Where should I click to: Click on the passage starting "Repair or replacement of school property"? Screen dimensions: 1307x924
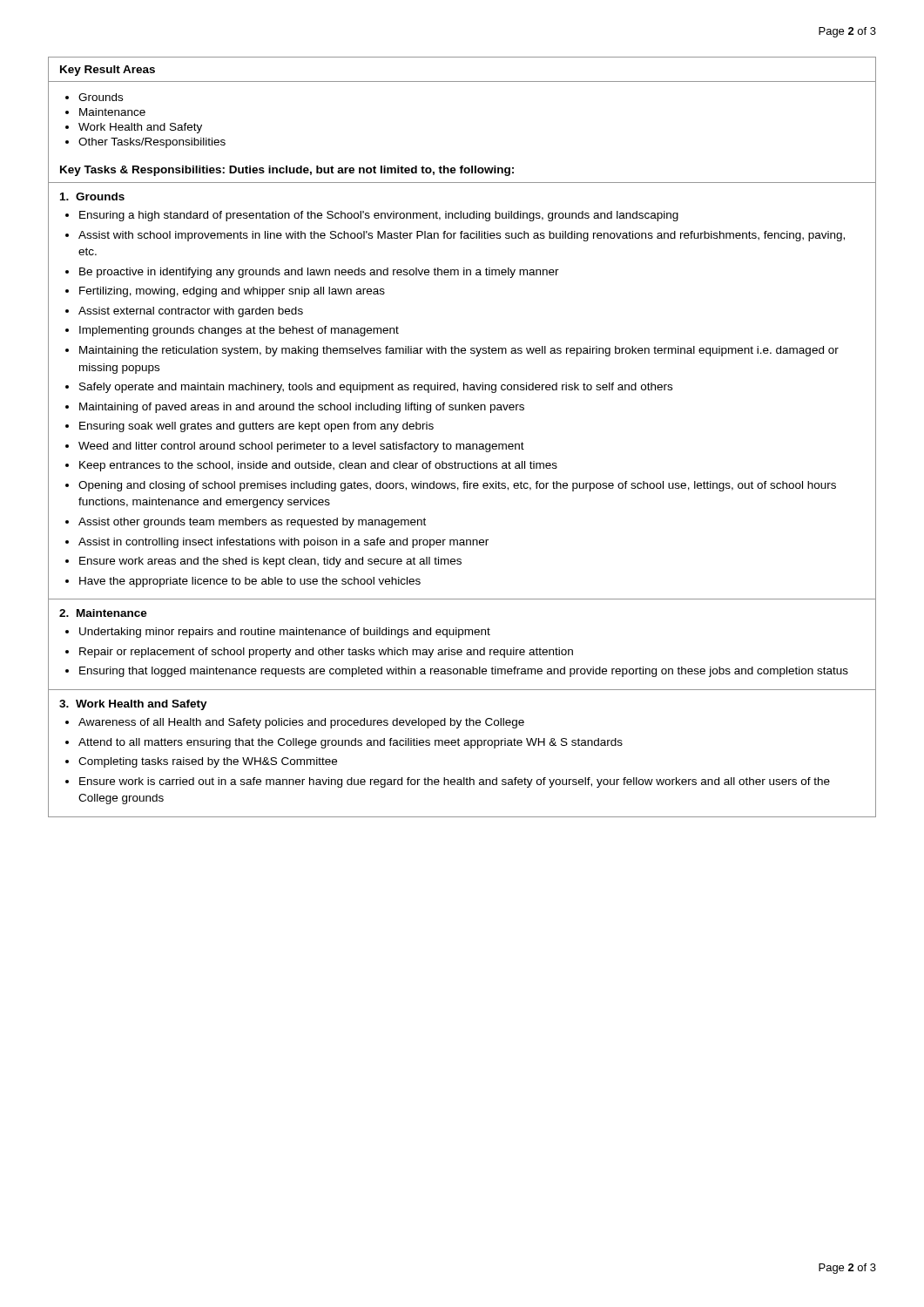(x=326, y=651)
